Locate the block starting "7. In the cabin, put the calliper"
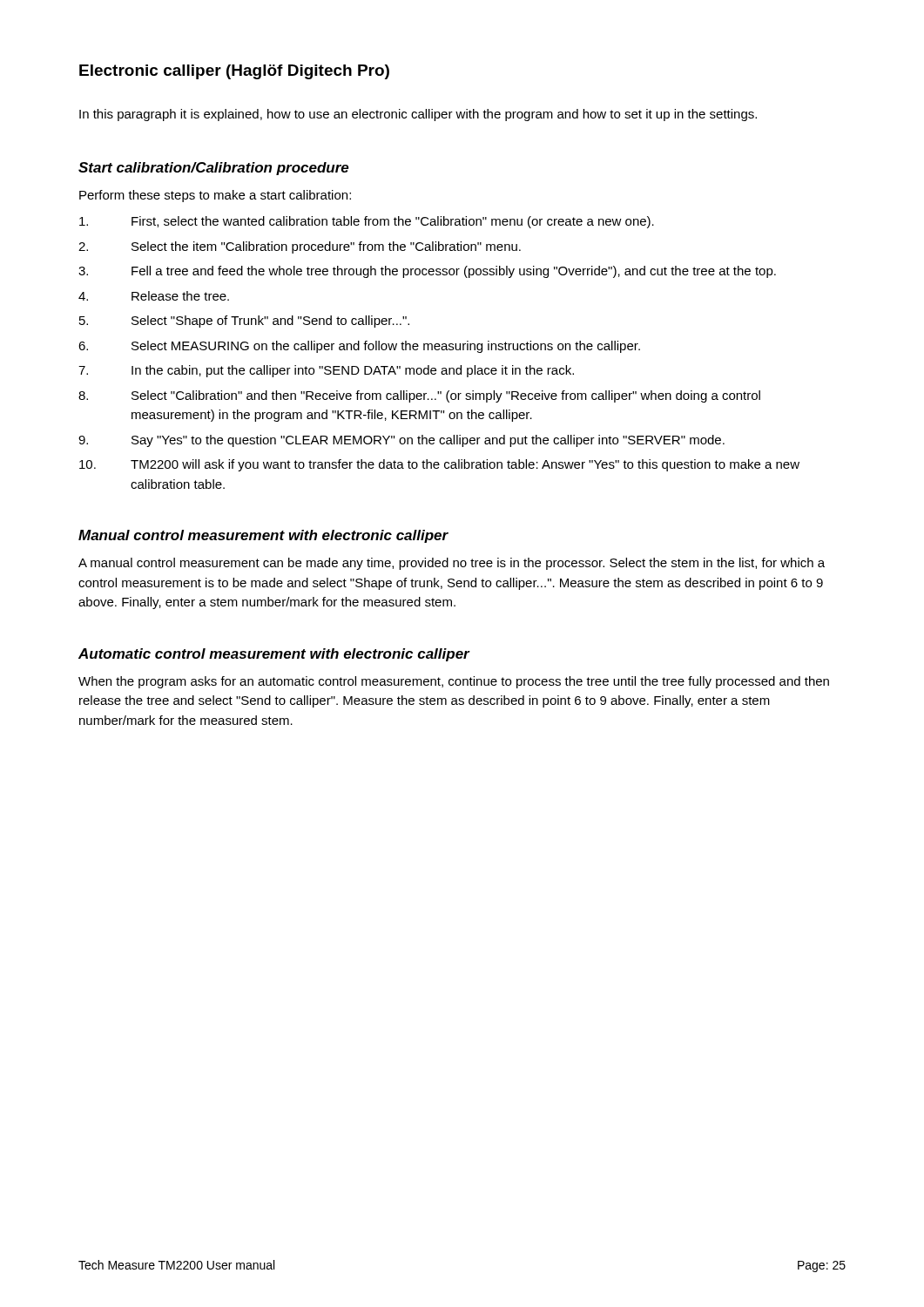This screenshot has height=1307, width=924. point(462,371)
